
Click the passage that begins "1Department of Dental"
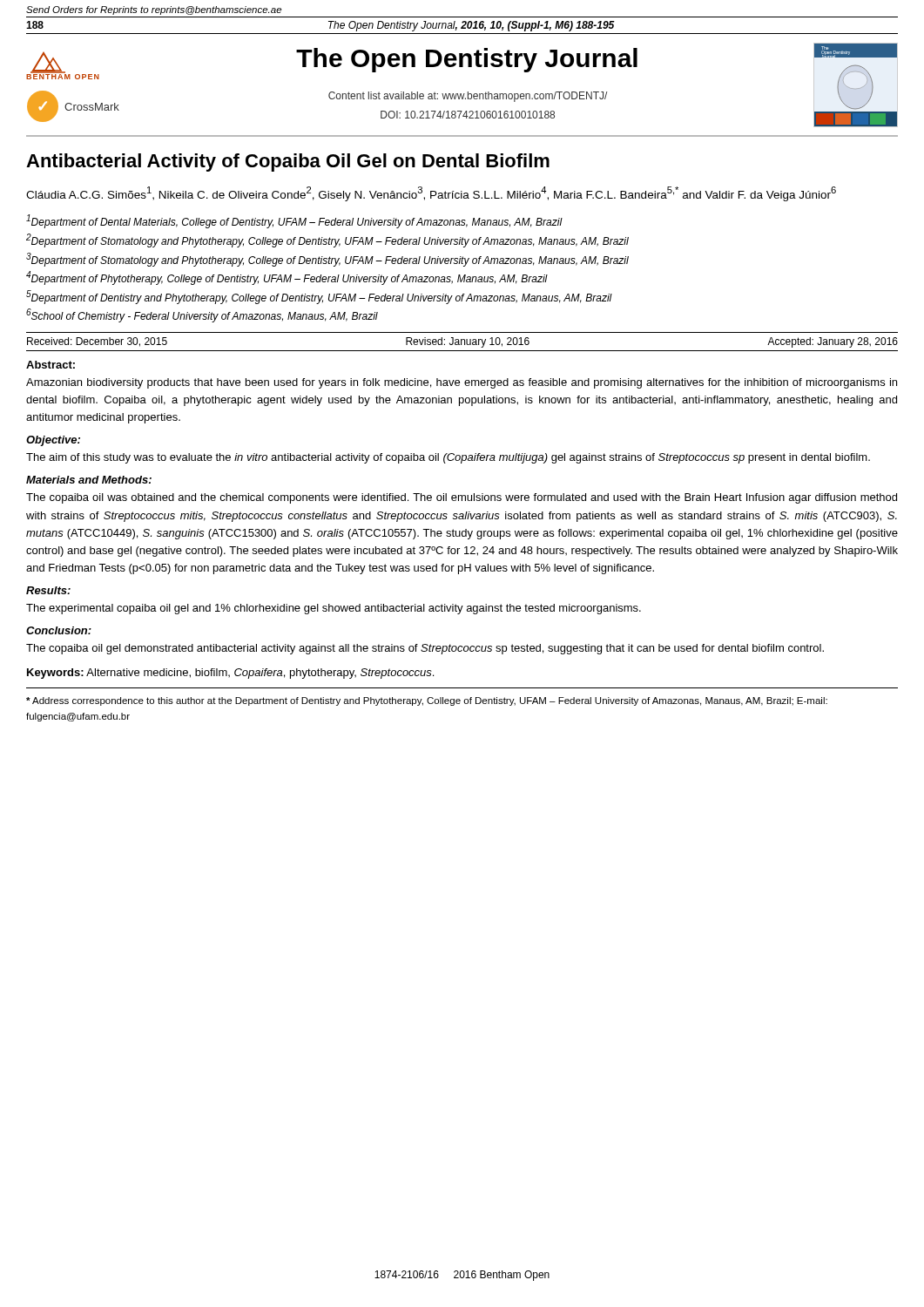tap(327, 268)
